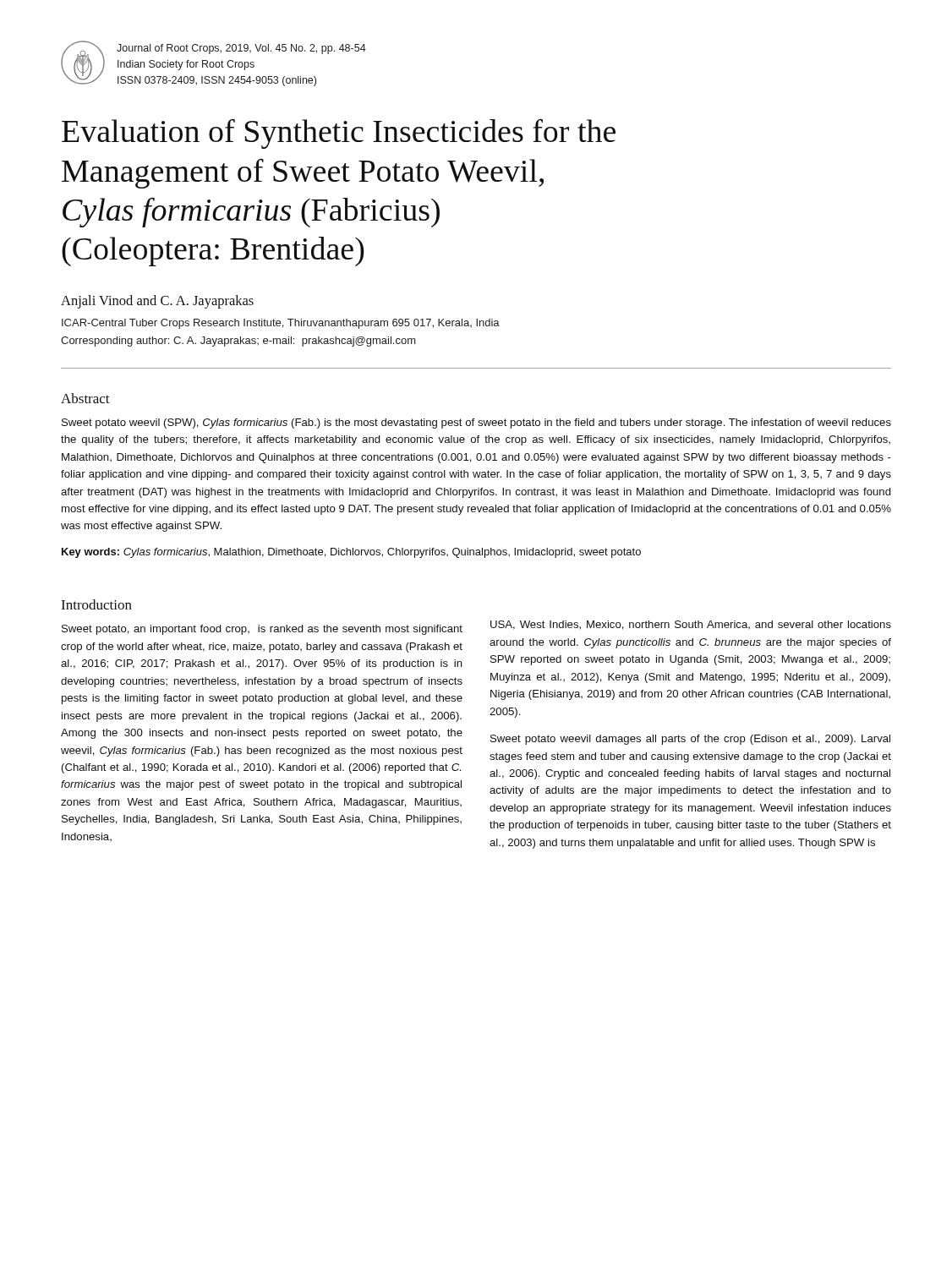Viewport: 952px width, 1268px height.
Task: Locate the text block containing "USA, West Indies, Mexico,"
Action: (690, 734)
